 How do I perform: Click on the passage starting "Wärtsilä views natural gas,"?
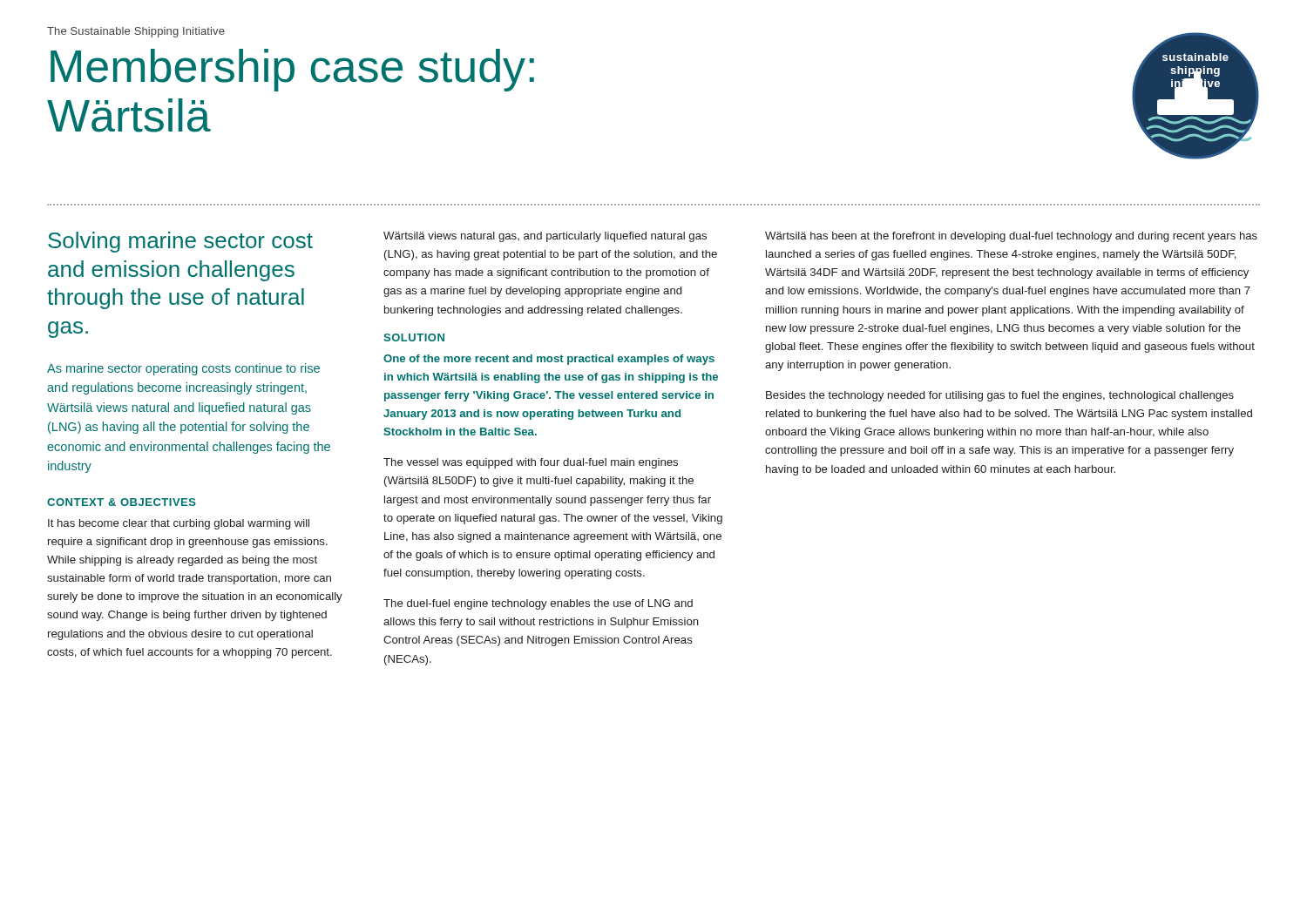[550, 272]
